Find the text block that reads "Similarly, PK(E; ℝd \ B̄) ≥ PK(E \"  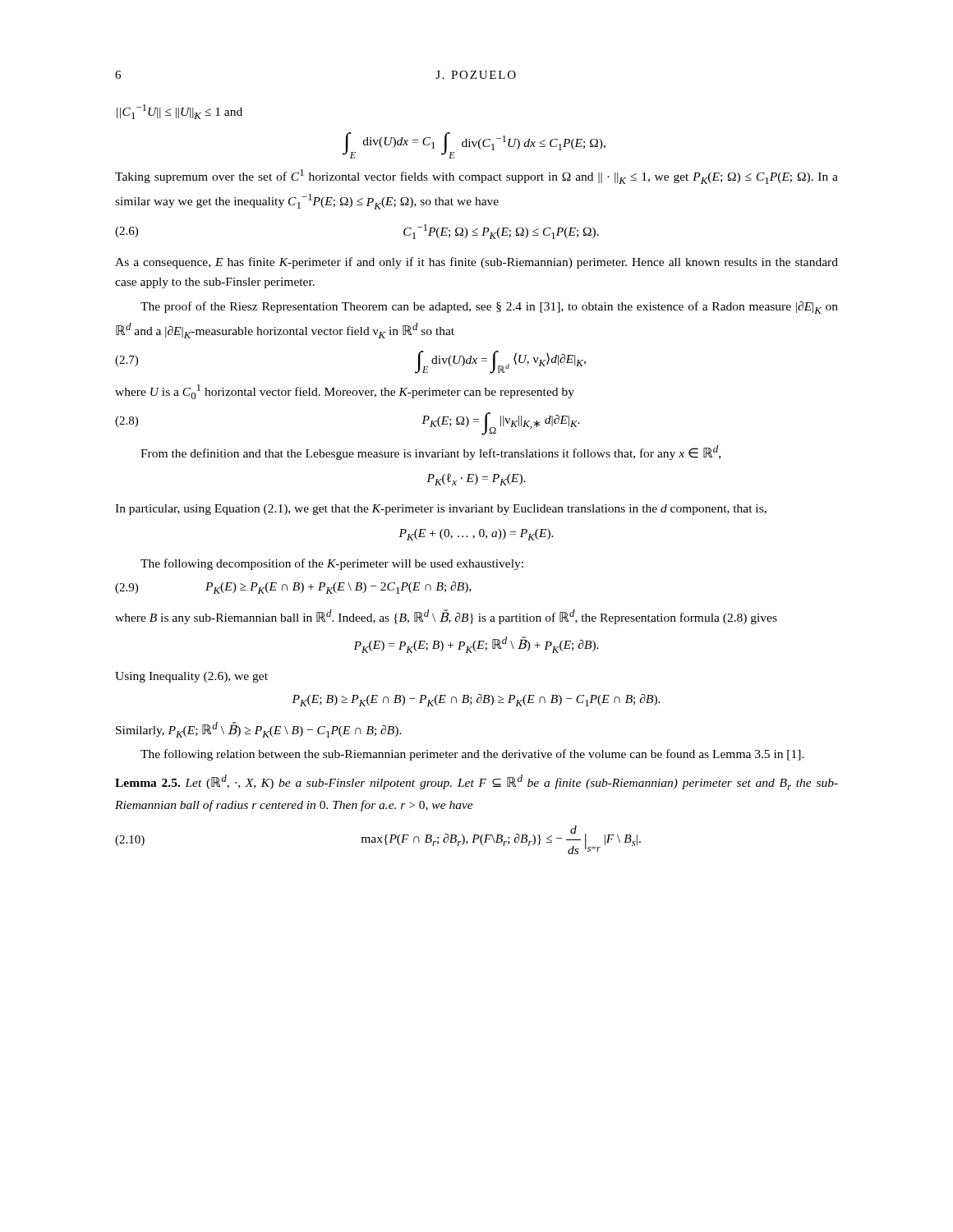pyautogui.click(x=259, y=730)
